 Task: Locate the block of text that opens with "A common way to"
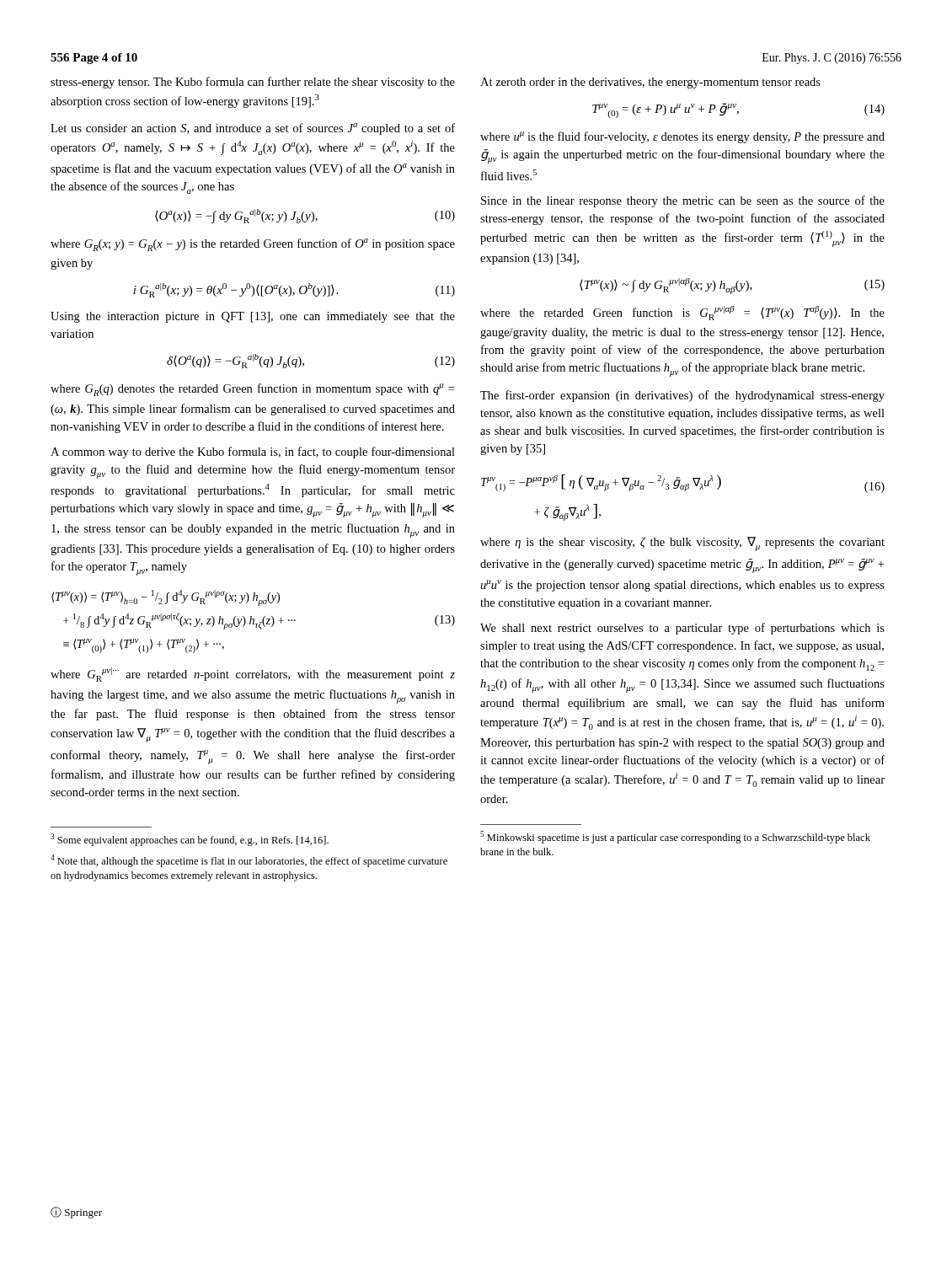click(x=253, y=510)
